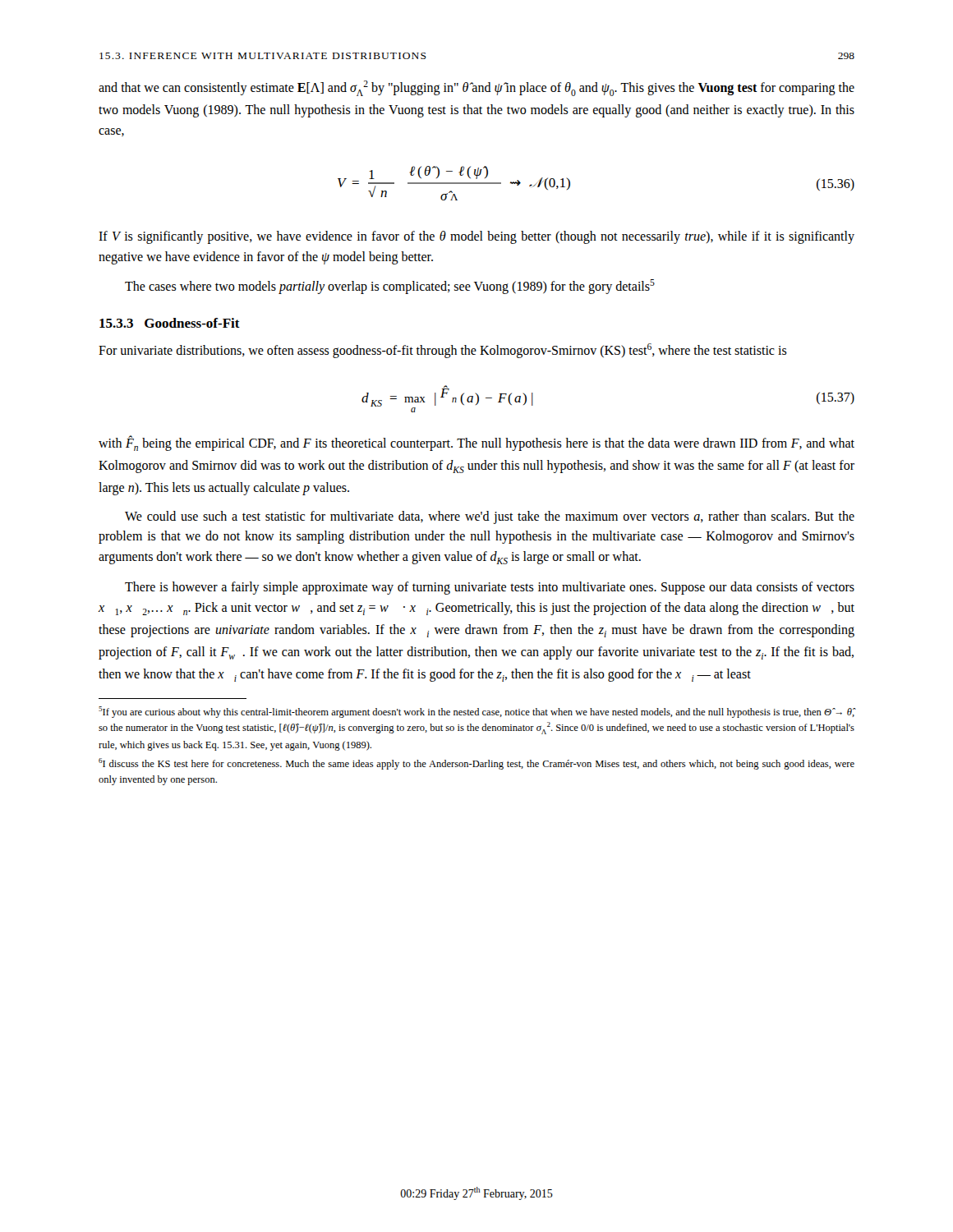The width and height of the screenshot is (953, 1232).
Task: Locate the block starting "V = 1 √ n ℓ ("
Action: (454, 183)
